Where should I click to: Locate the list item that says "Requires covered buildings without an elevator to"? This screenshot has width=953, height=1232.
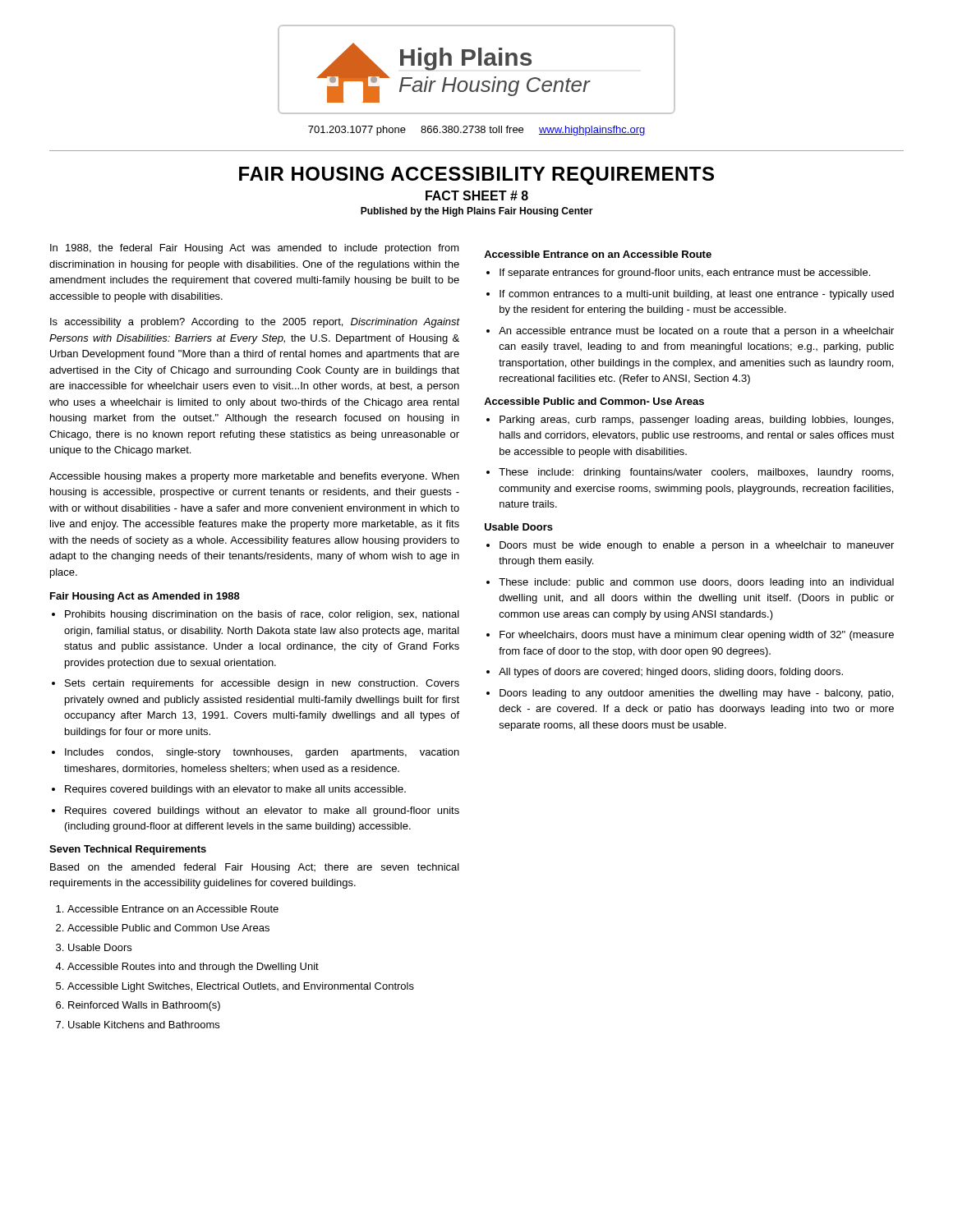pos(262,818)
